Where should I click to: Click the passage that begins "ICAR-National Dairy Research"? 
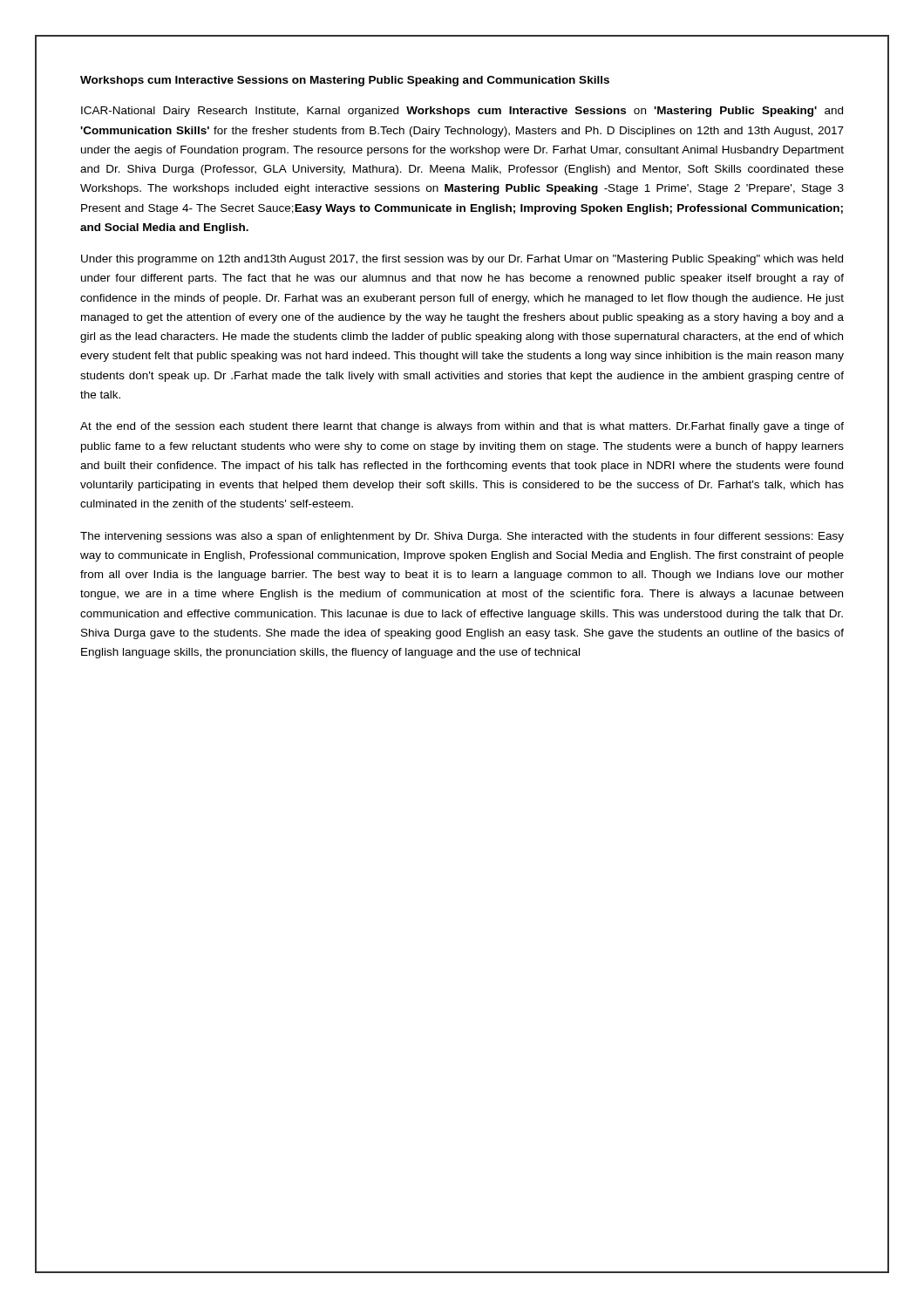pyautogui.click(x=462, y=169)
